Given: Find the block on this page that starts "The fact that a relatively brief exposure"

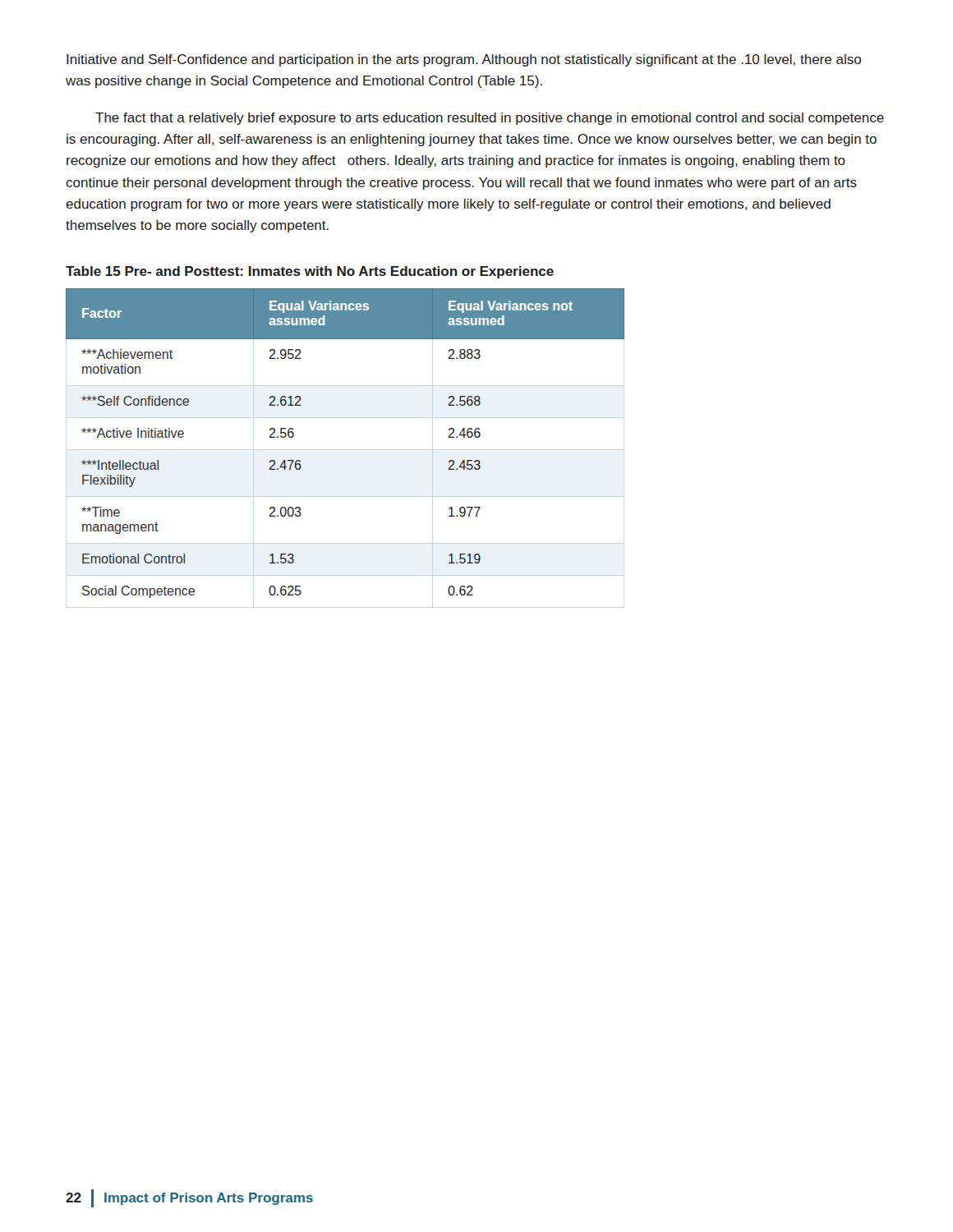Looking at the screenshot, I should tap(475, 172).
